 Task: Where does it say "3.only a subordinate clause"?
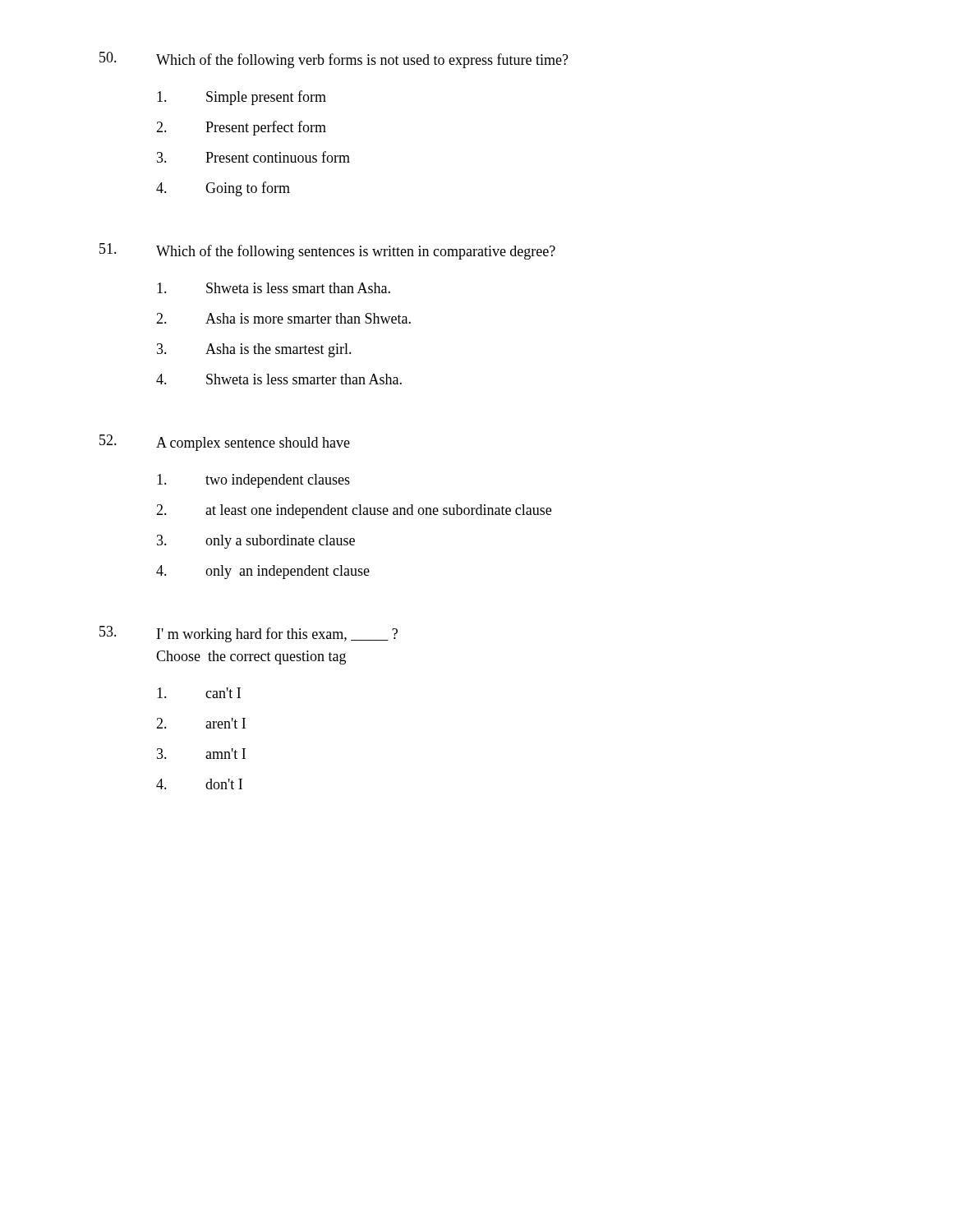pos(256,542)
